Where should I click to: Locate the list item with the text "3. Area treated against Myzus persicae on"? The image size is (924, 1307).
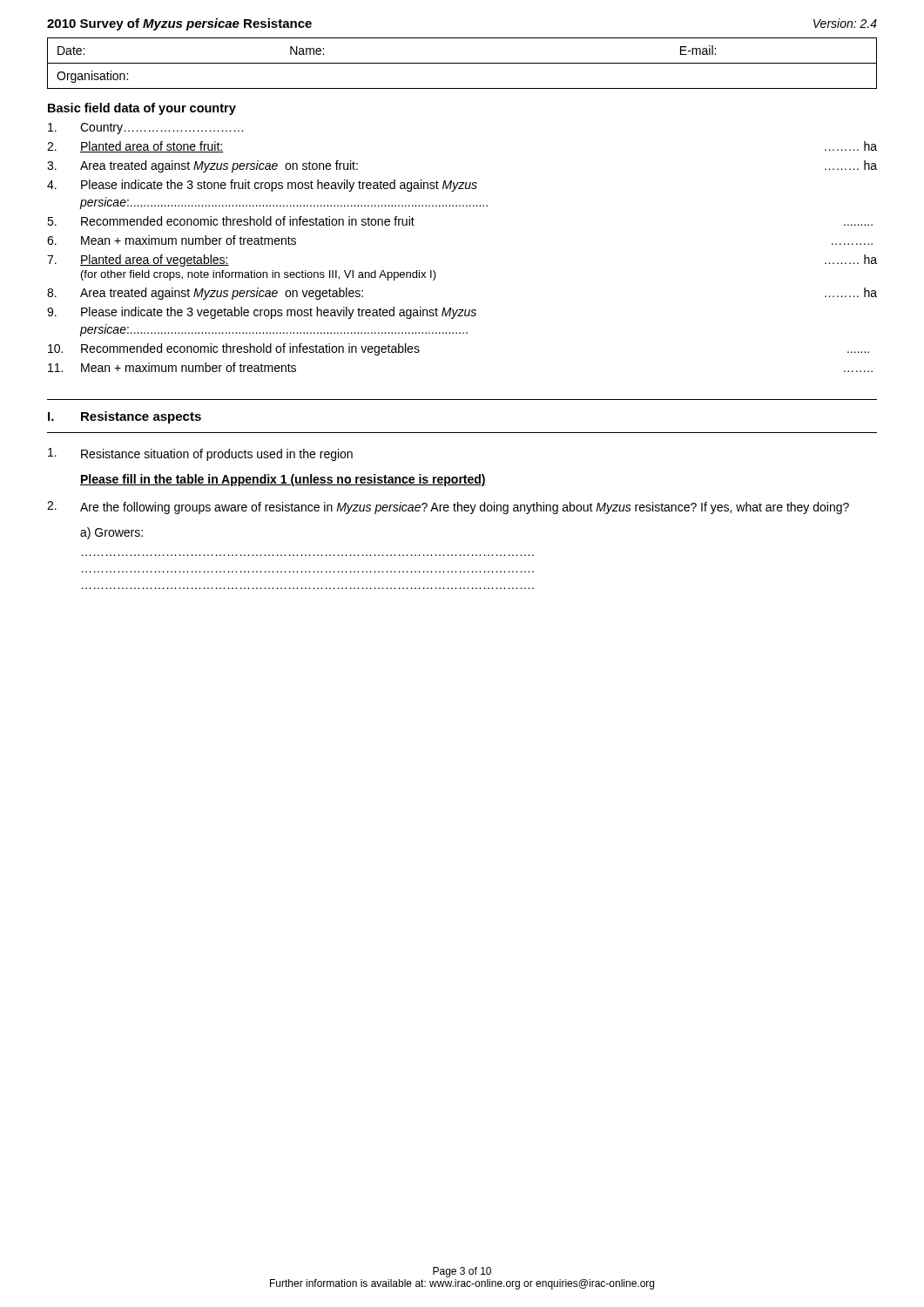(212, 166)
